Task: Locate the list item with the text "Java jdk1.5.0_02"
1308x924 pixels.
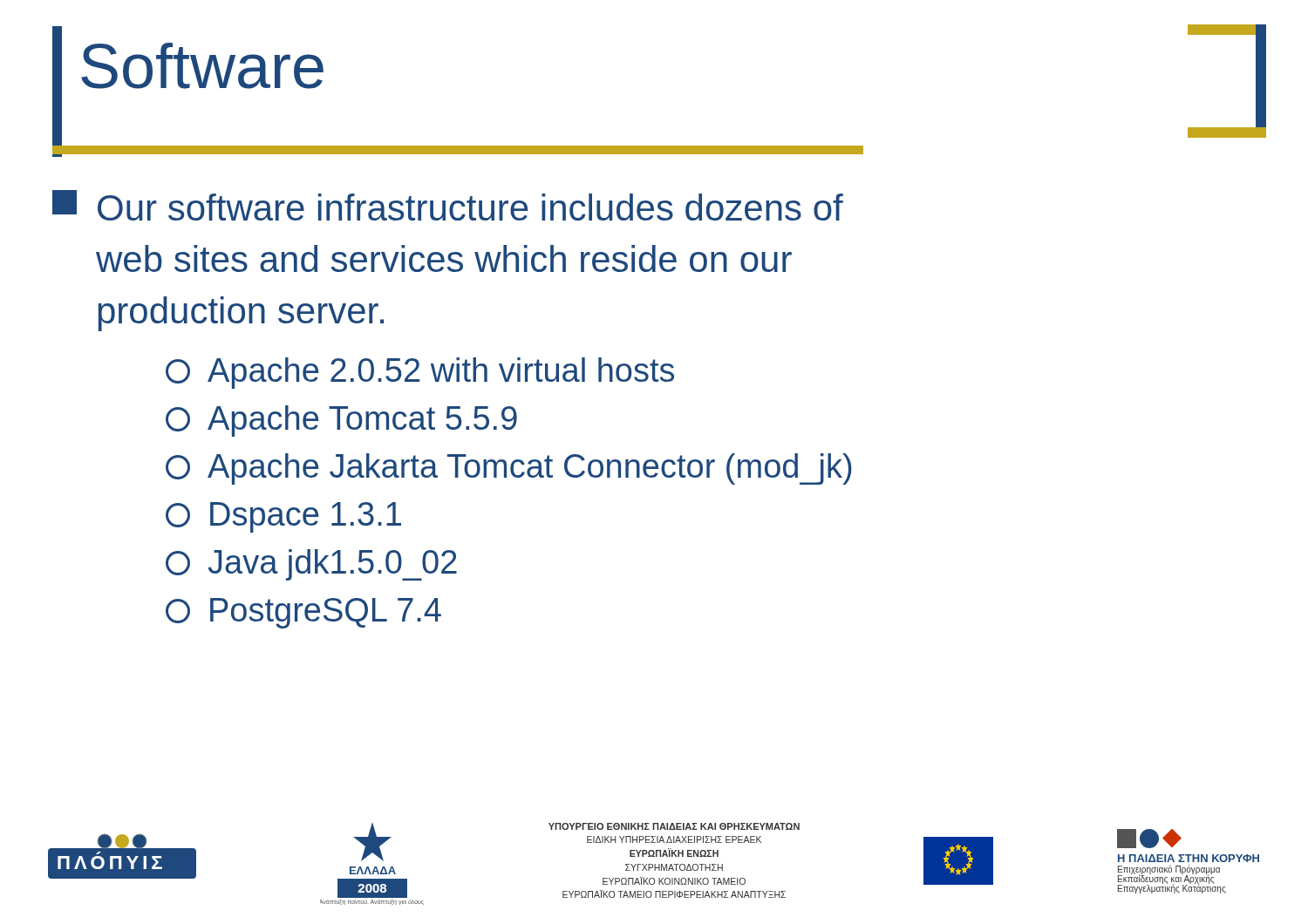Action: (312, 563)
